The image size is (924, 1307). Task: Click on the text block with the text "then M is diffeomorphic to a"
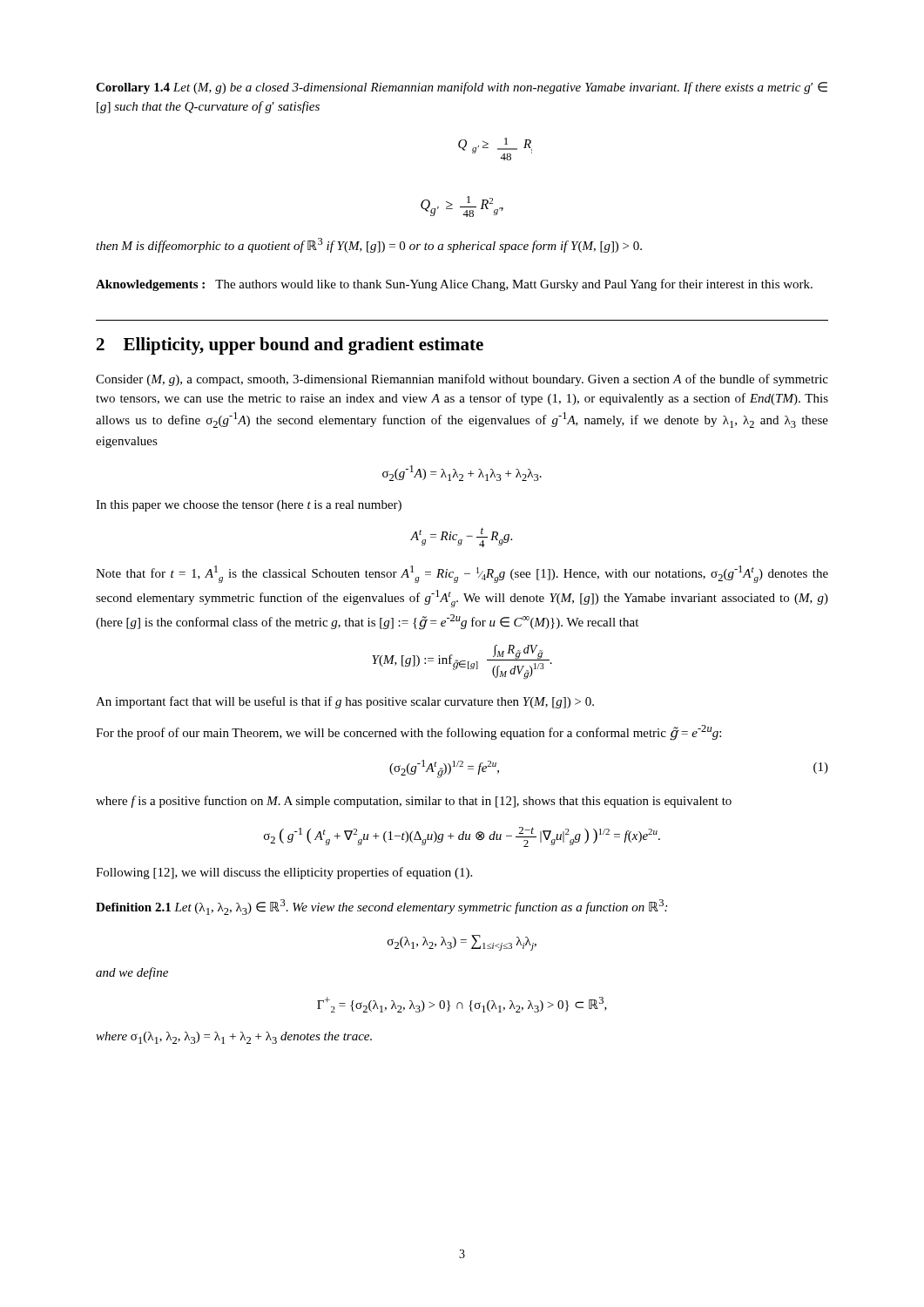click(462, 245)
